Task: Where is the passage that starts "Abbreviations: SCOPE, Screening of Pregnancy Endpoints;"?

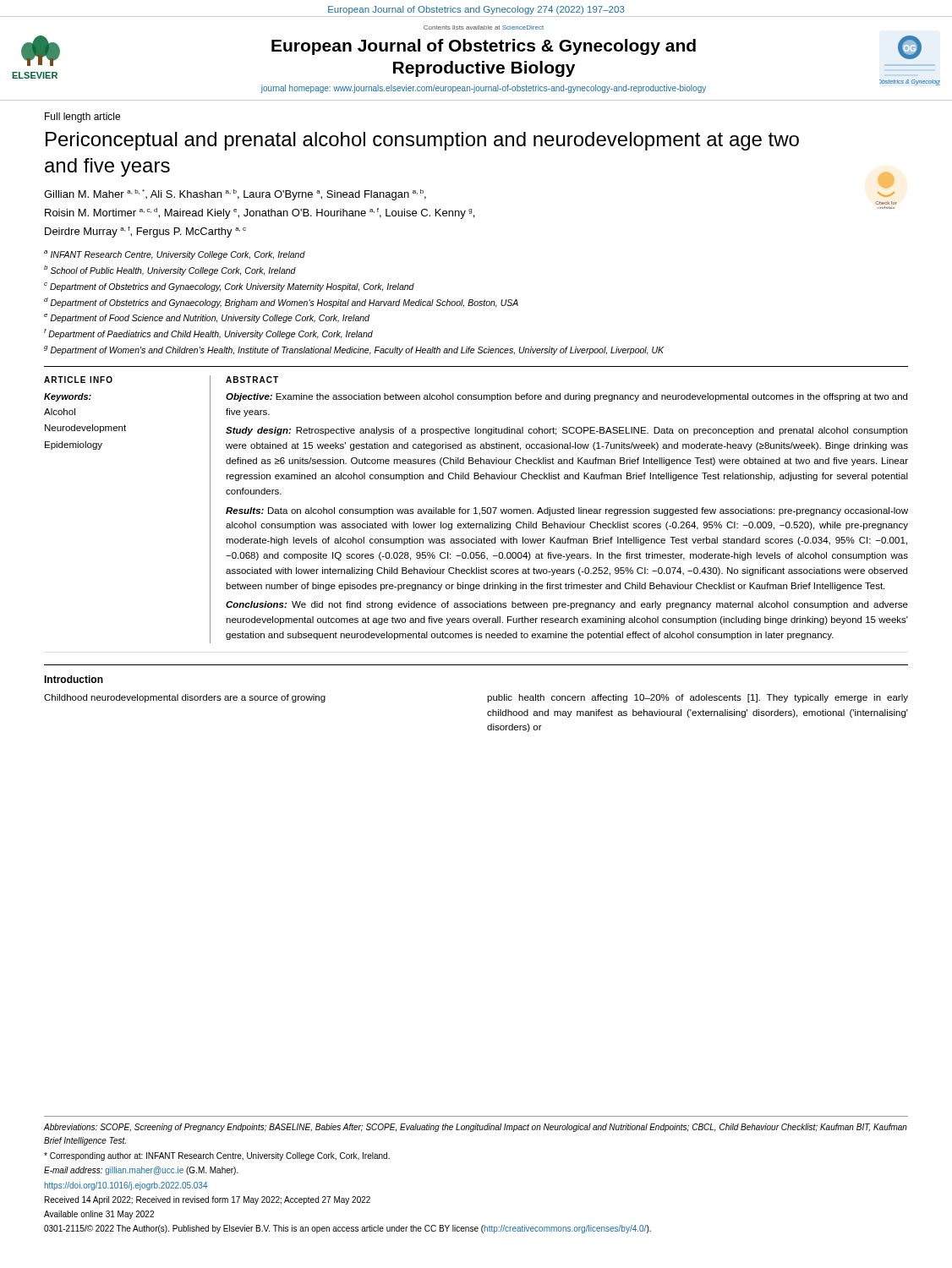Action: [476, 1128]
